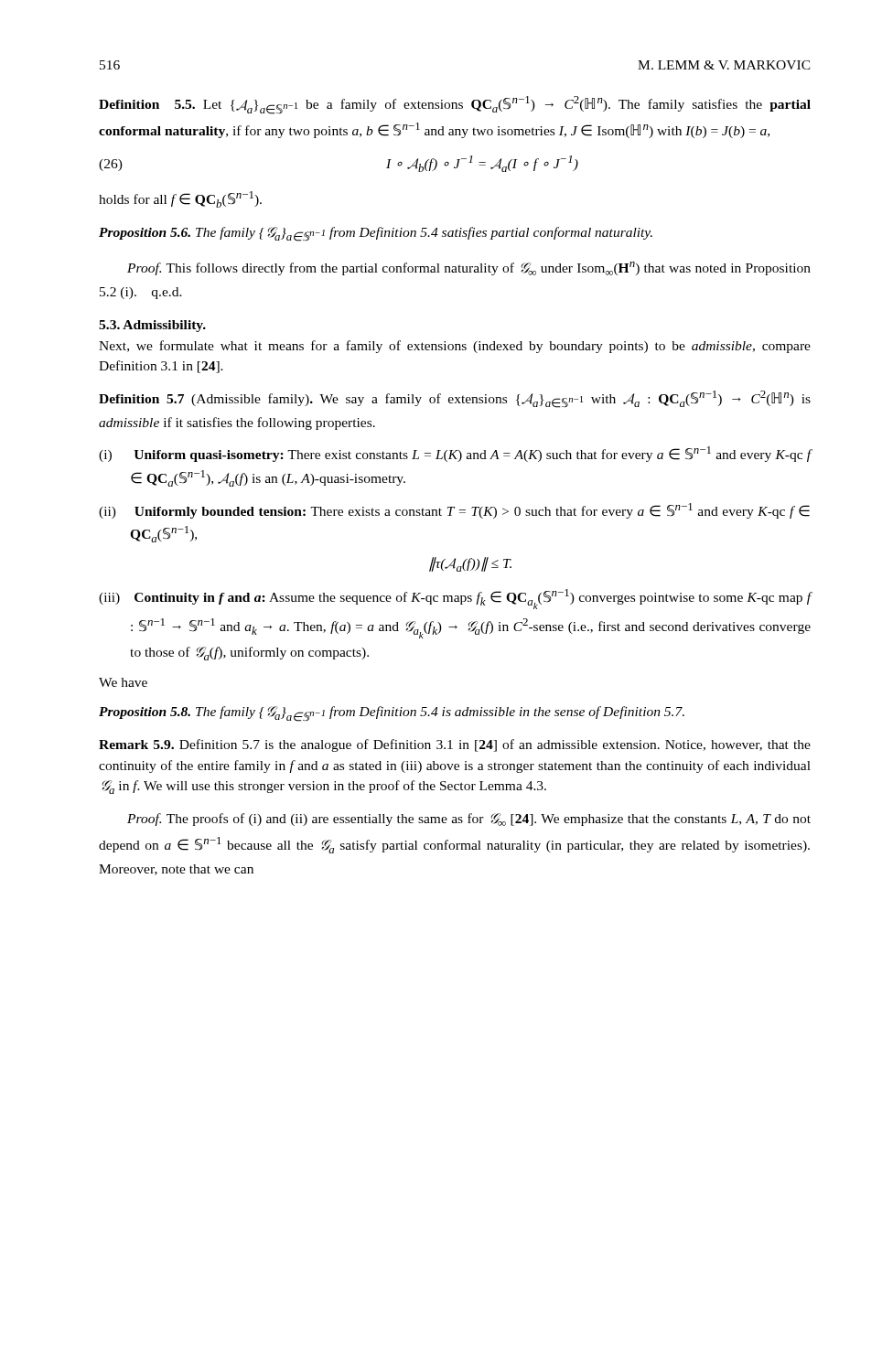The image size is (893, 1372).
Task: Find the block on this page that starts "(iii) Continuity in f and a: Assume the"
Action: 455,625
